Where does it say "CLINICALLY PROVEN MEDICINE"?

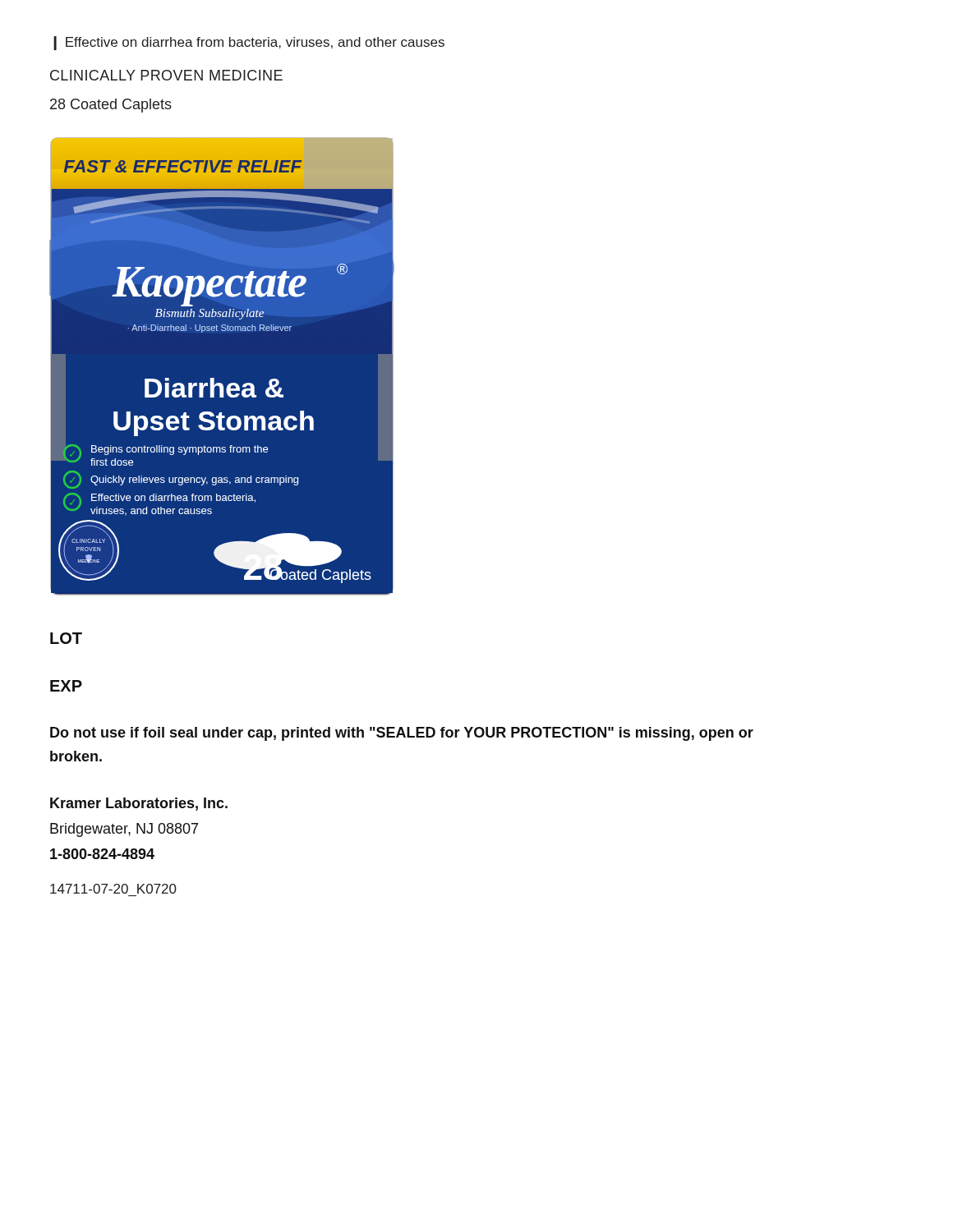point(166,75)
